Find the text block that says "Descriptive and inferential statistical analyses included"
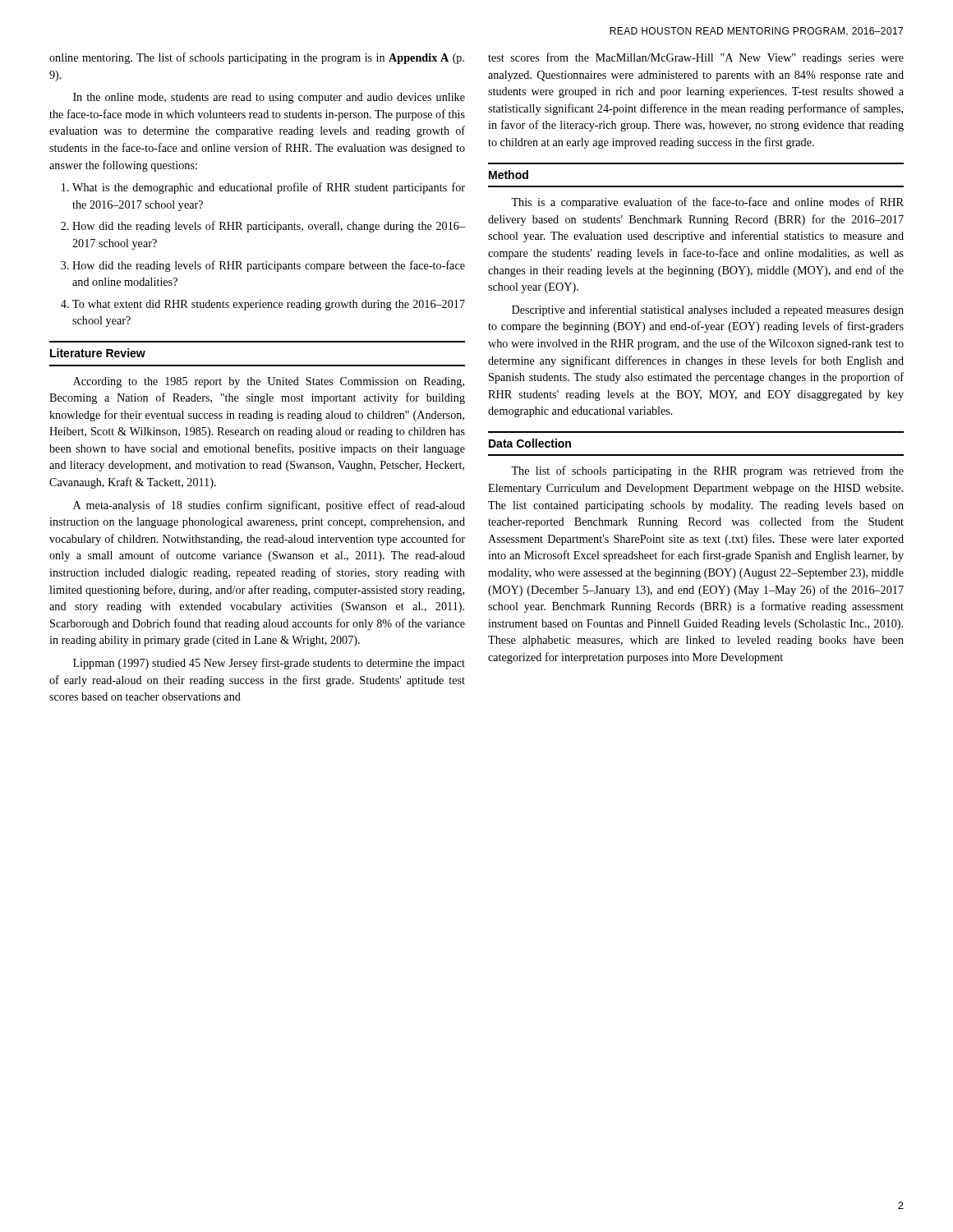The image size is (953, 1232). tap(696, 360)
